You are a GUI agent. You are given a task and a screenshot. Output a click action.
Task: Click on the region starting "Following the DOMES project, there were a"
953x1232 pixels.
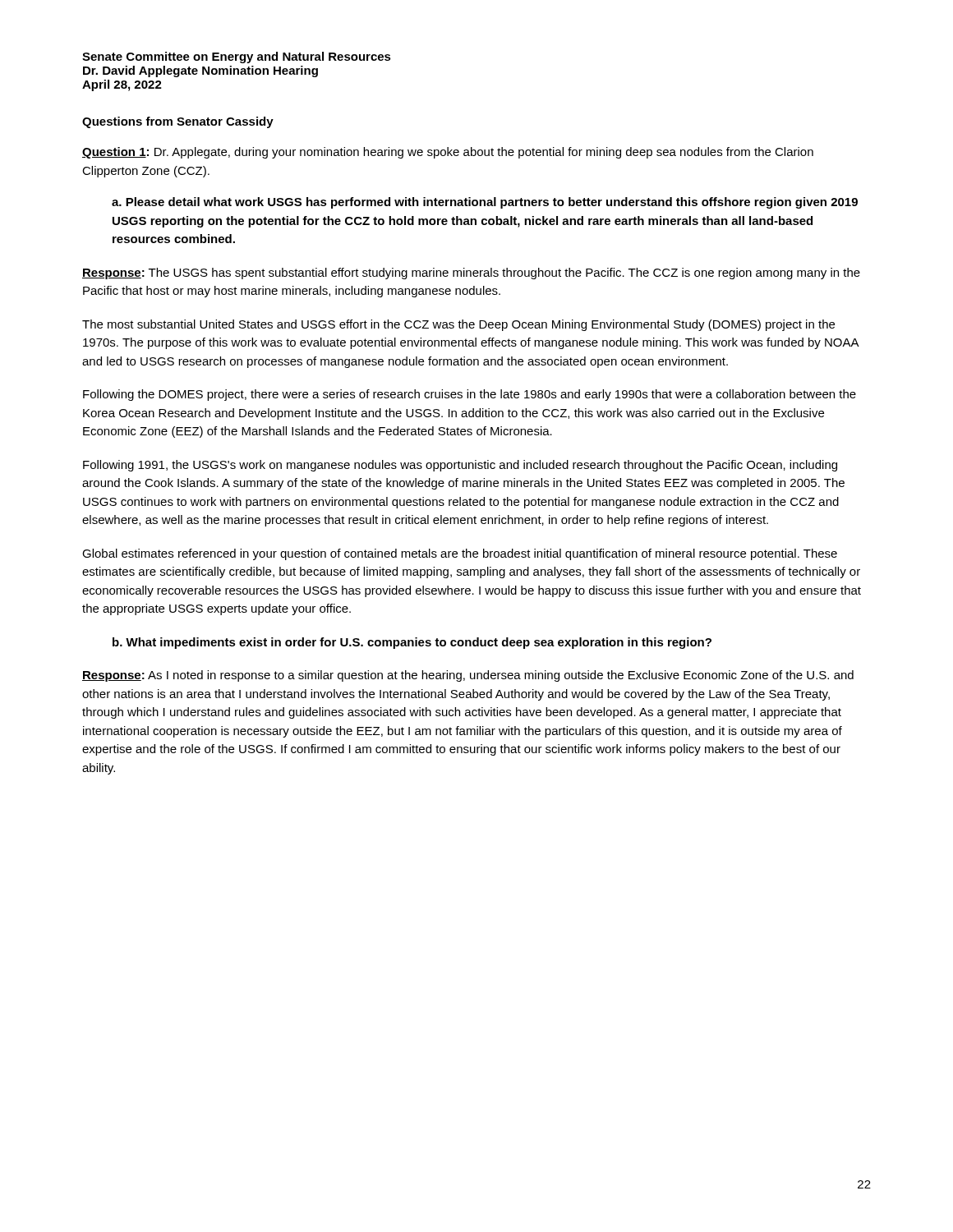476,413
